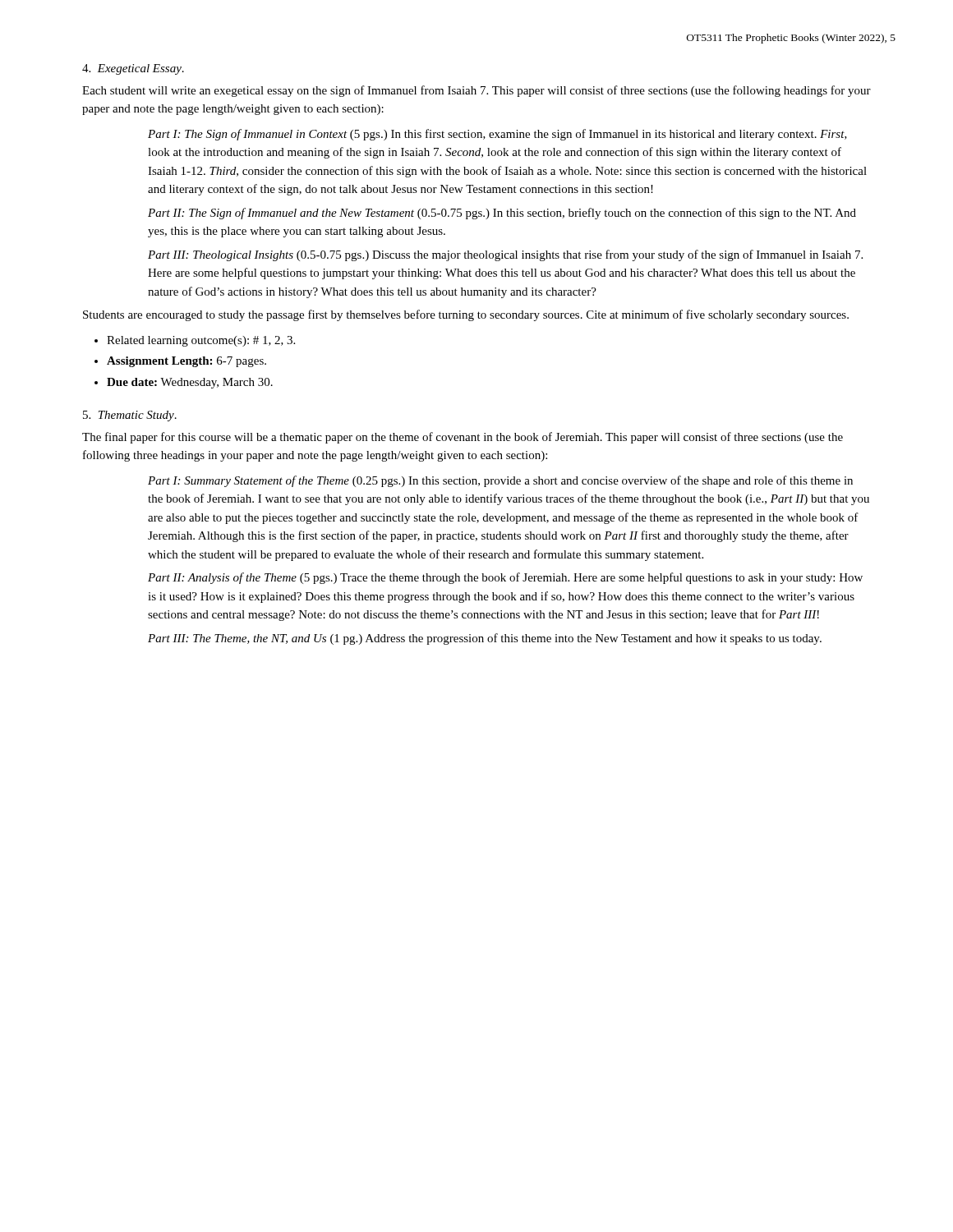Image resolution: width=953 pixels, height=1232 pixels.
Task: Click on the passage starting "Part III: The Theme, the NT, and"
Action: pos(485,638)
